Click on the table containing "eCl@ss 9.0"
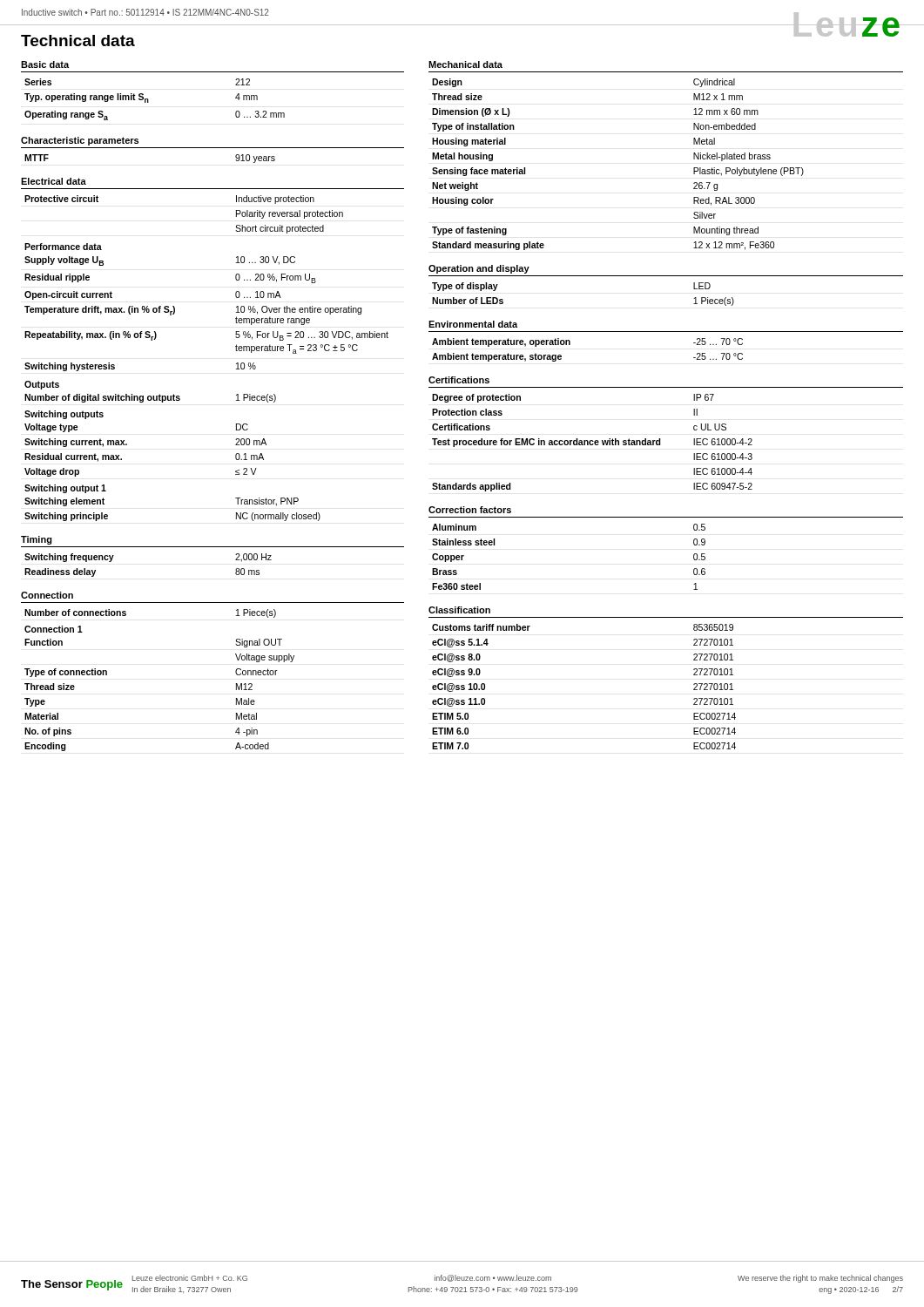 coord(666,687)
